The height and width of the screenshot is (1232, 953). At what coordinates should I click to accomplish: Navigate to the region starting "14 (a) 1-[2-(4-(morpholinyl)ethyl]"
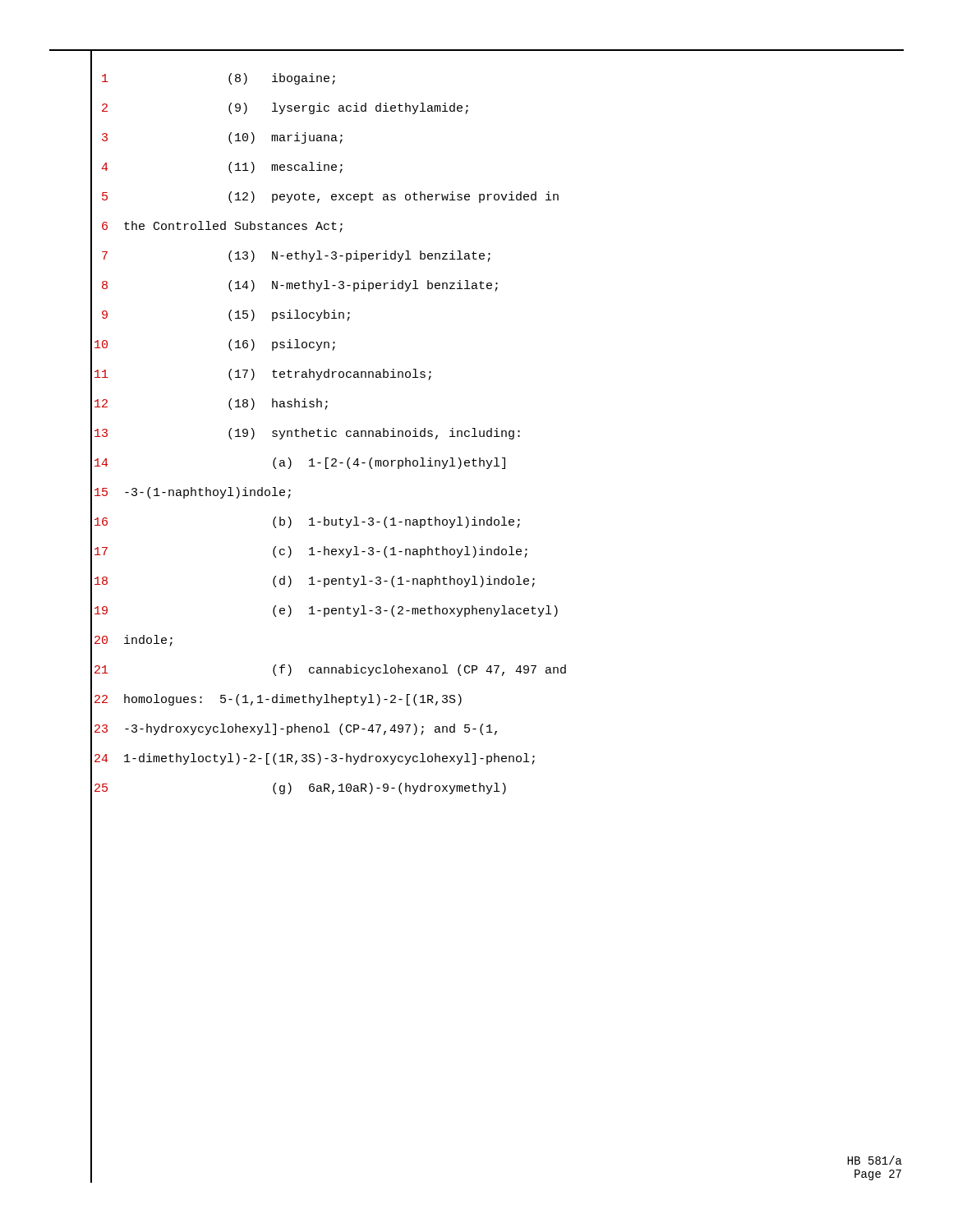click(x=498, y=464)
